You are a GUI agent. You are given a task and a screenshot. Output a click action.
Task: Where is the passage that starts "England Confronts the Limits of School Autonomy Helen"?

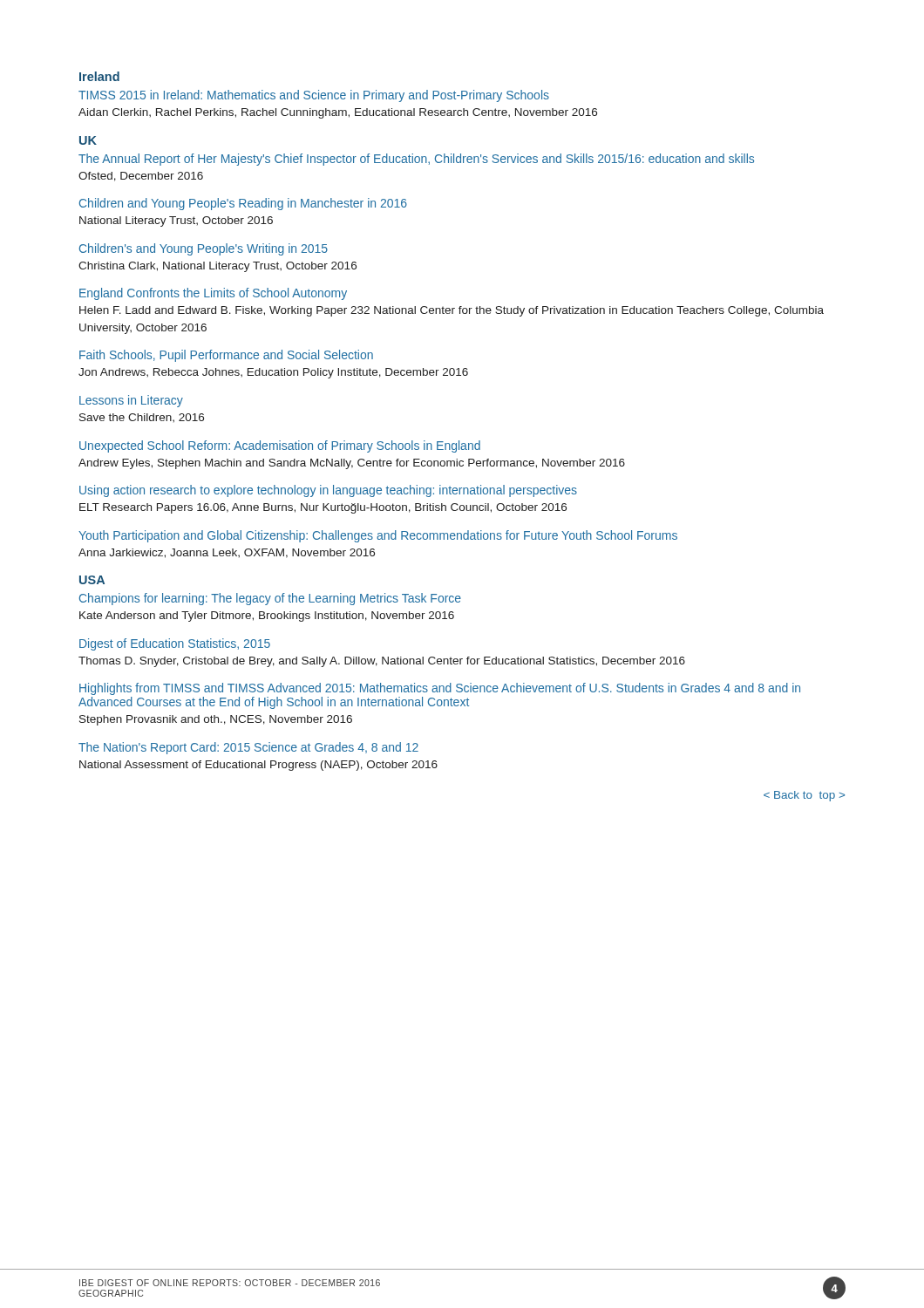(462, 311)
